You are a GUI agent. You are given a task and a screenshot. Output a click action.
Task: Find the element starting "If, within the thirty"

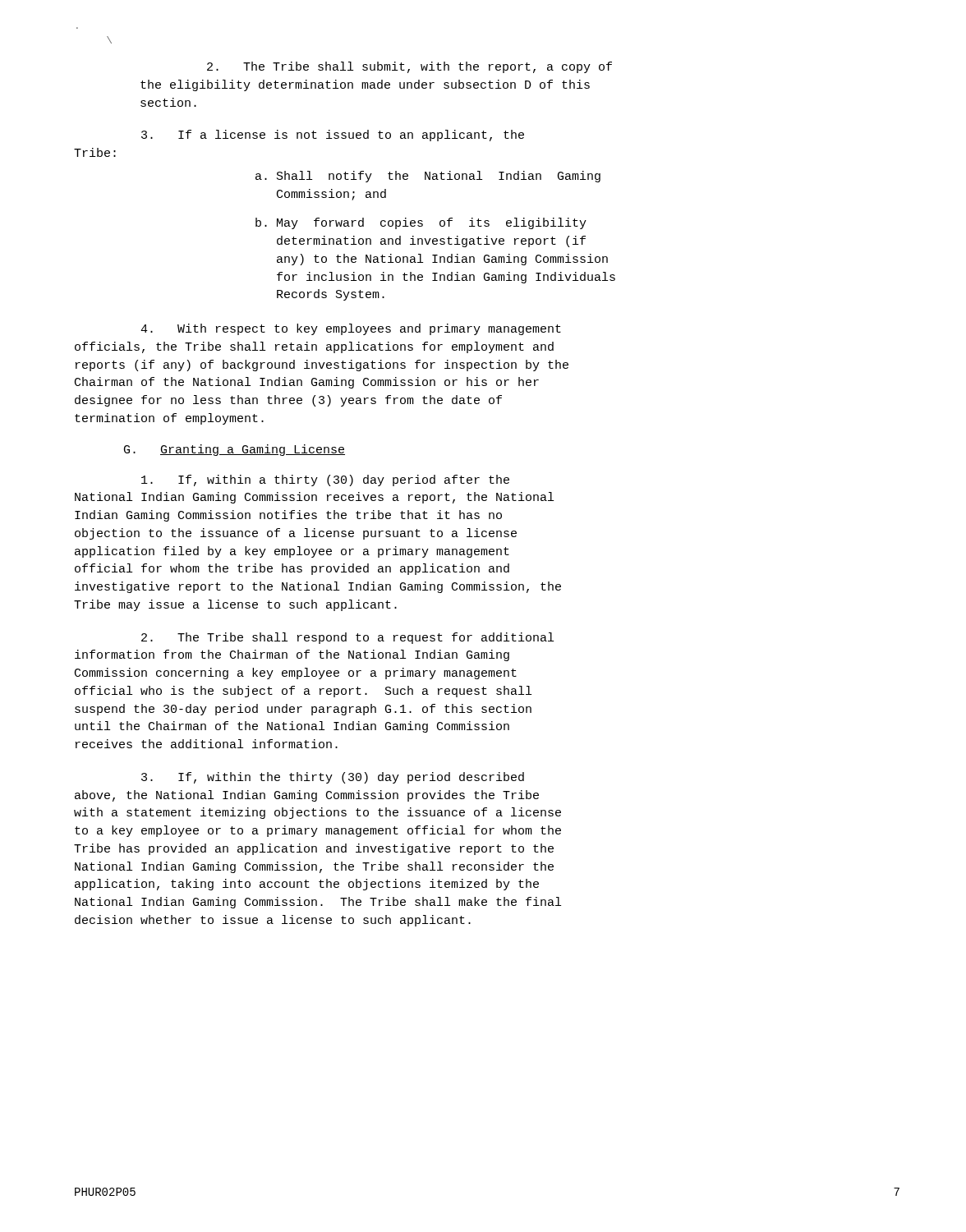tap(318, 849)
